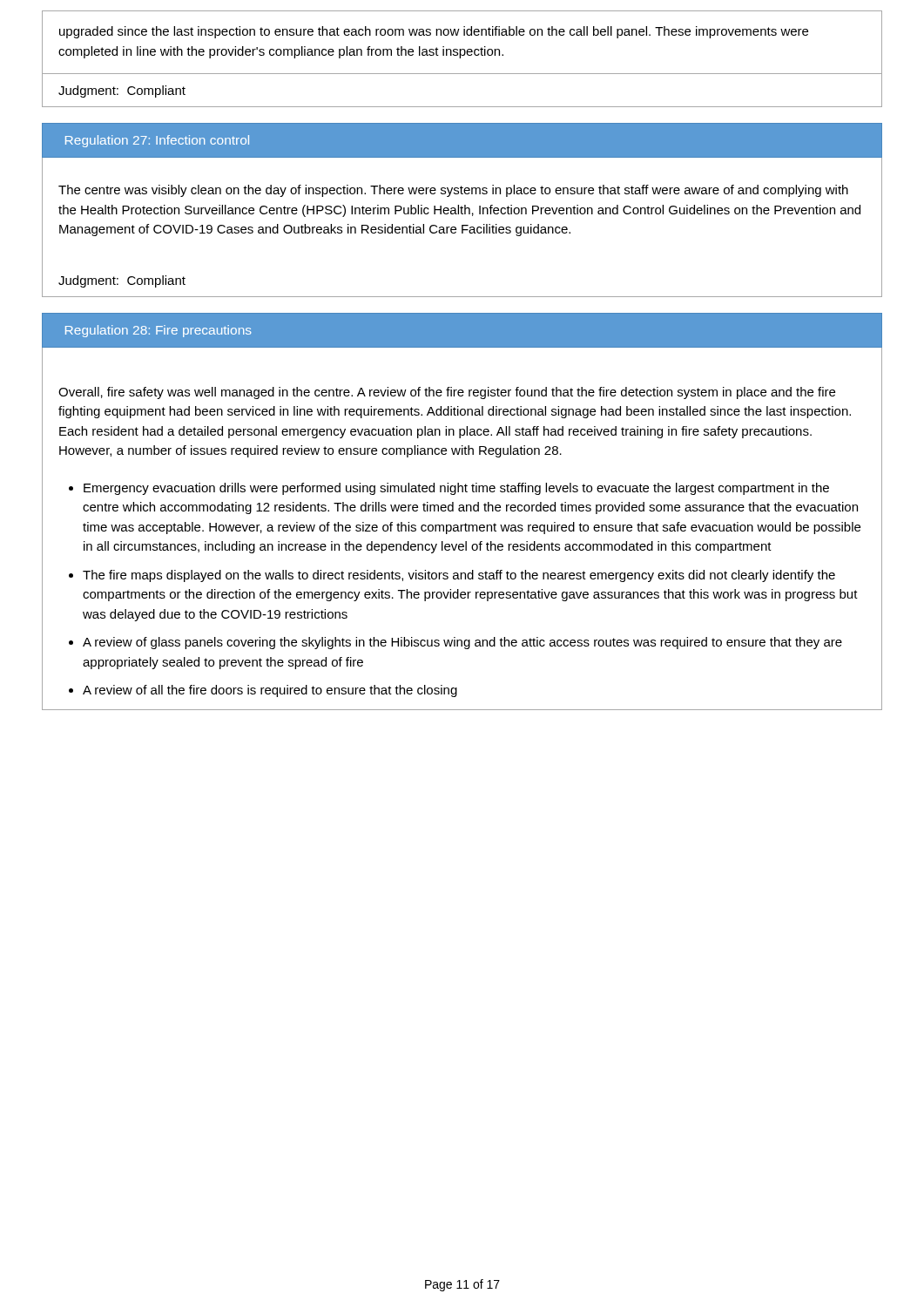Screen dimensions: 1307x924
Task: Select the text block that reads "The centre was visibly clean on the"
Action: pyautogui.click(x=460, y=209)
